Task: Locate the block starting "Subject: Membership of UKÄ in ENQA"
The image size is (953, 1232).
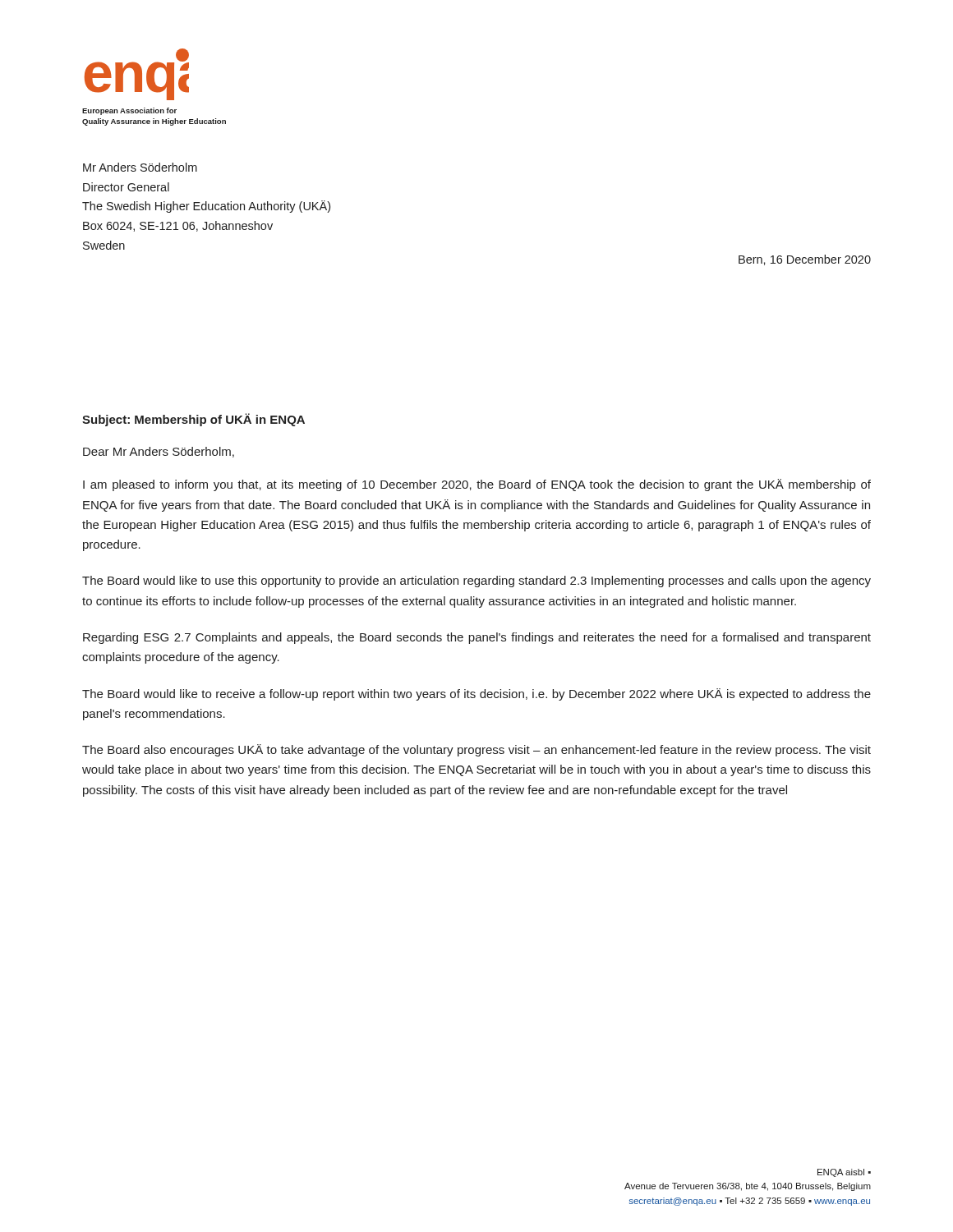Action: click(x=194, y=419)
